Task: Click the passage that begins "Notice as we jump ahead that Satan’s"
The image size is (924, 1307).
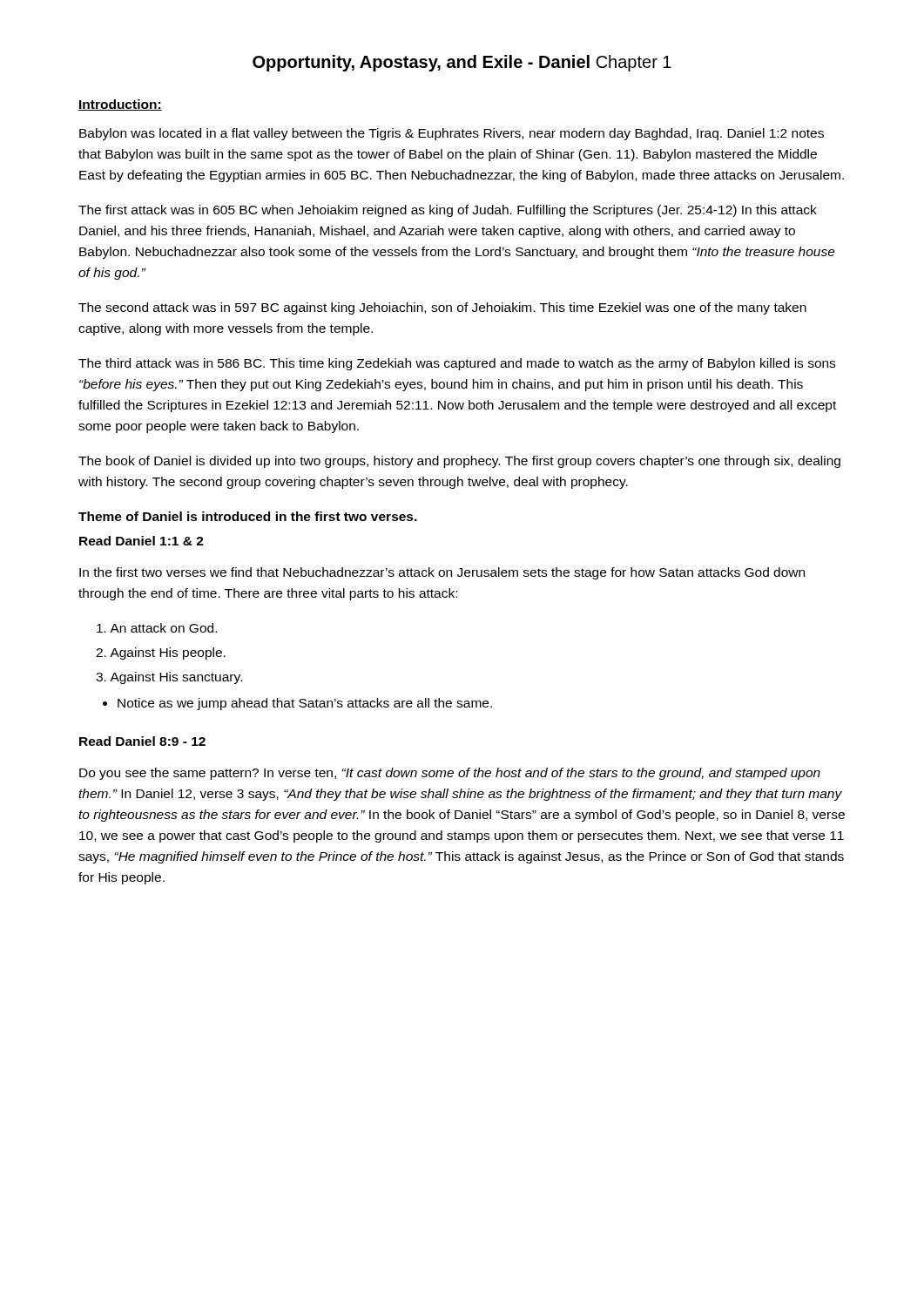Action: coord(305,703)
